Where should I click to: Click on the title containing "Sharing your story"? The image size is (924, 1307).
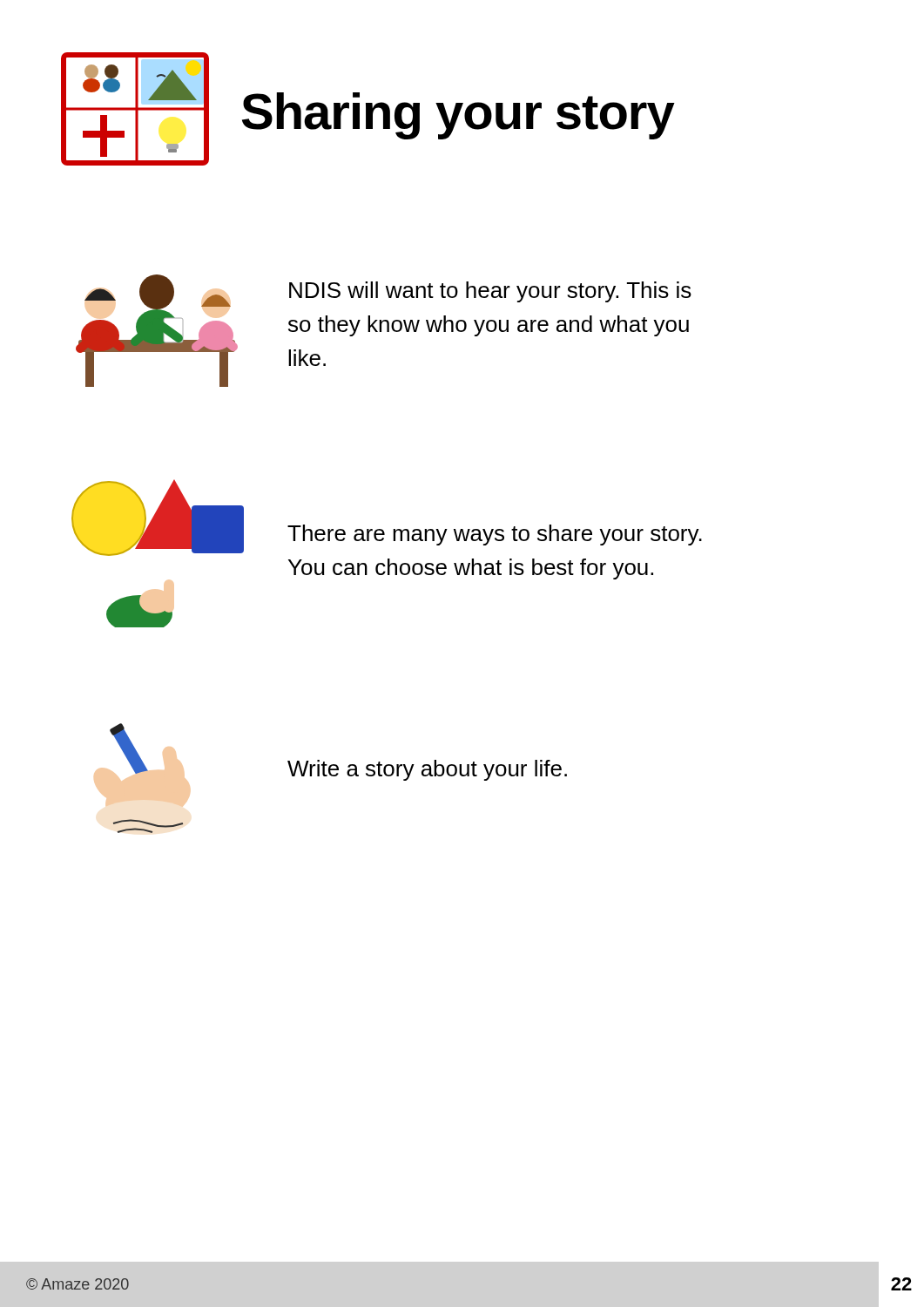pos(457,111)
